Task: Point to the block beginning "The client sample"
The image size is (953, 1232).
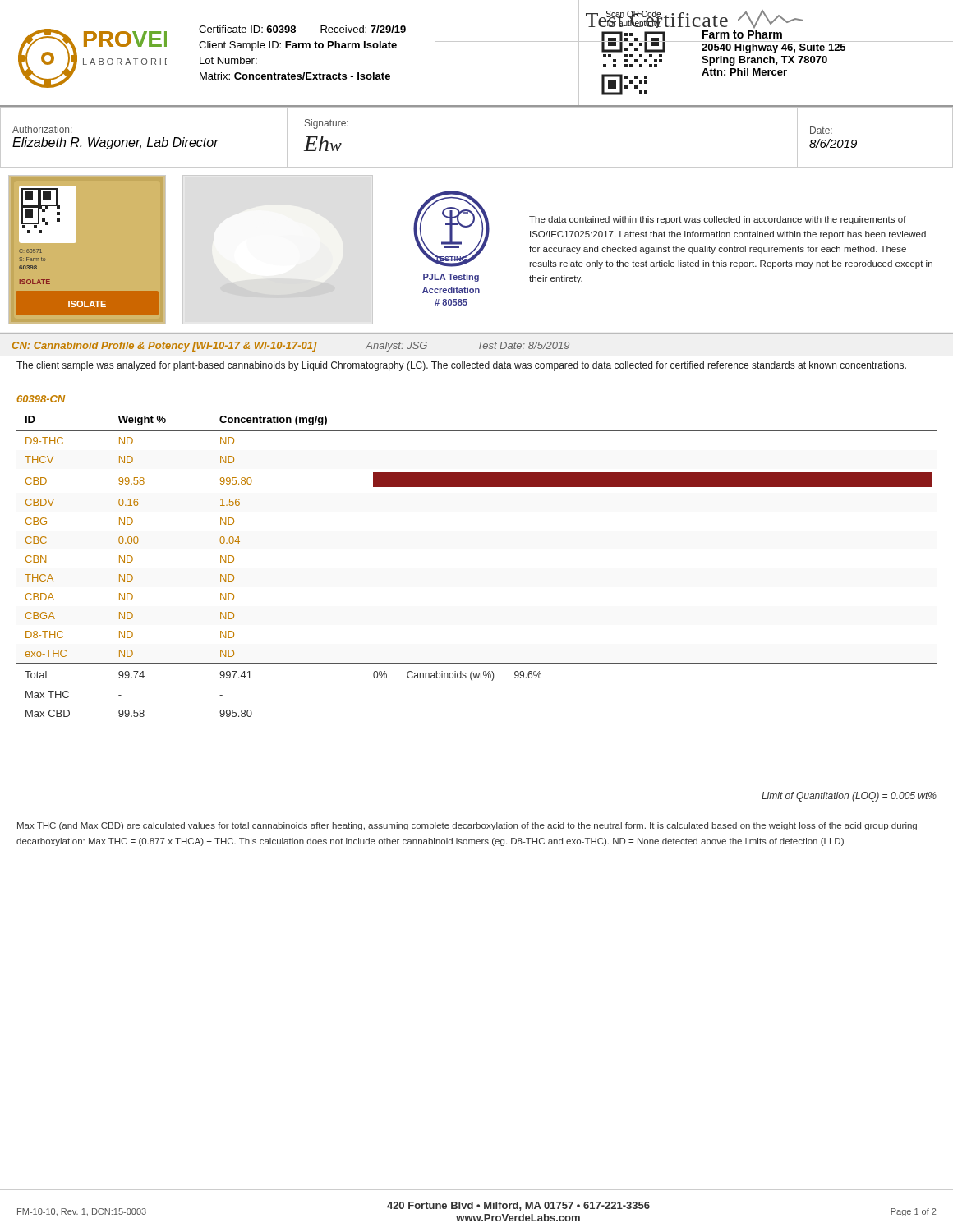Action: (462, 365)
